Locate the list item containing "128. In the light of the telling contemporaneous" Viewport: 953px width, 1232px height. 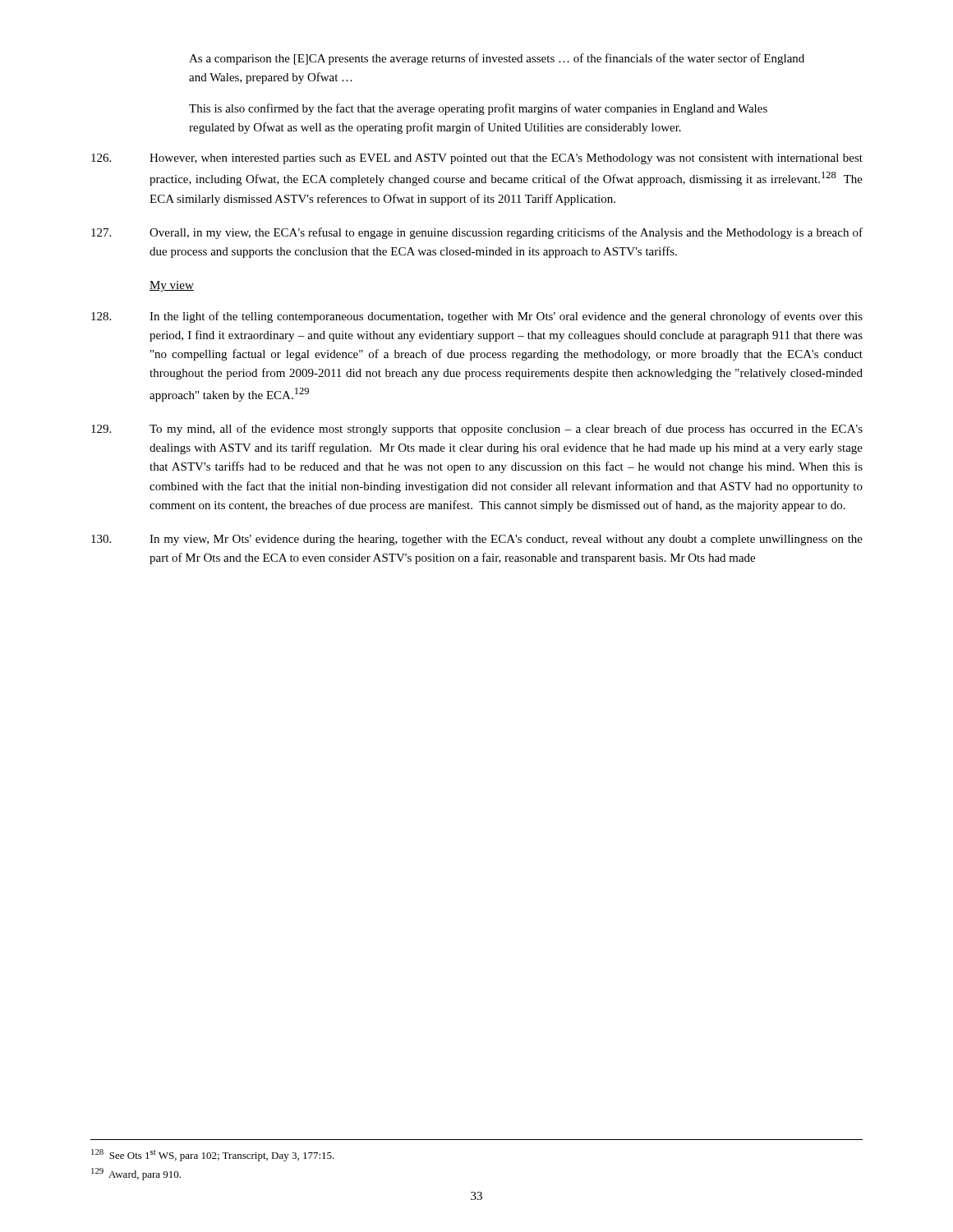[x=476, y=356]
